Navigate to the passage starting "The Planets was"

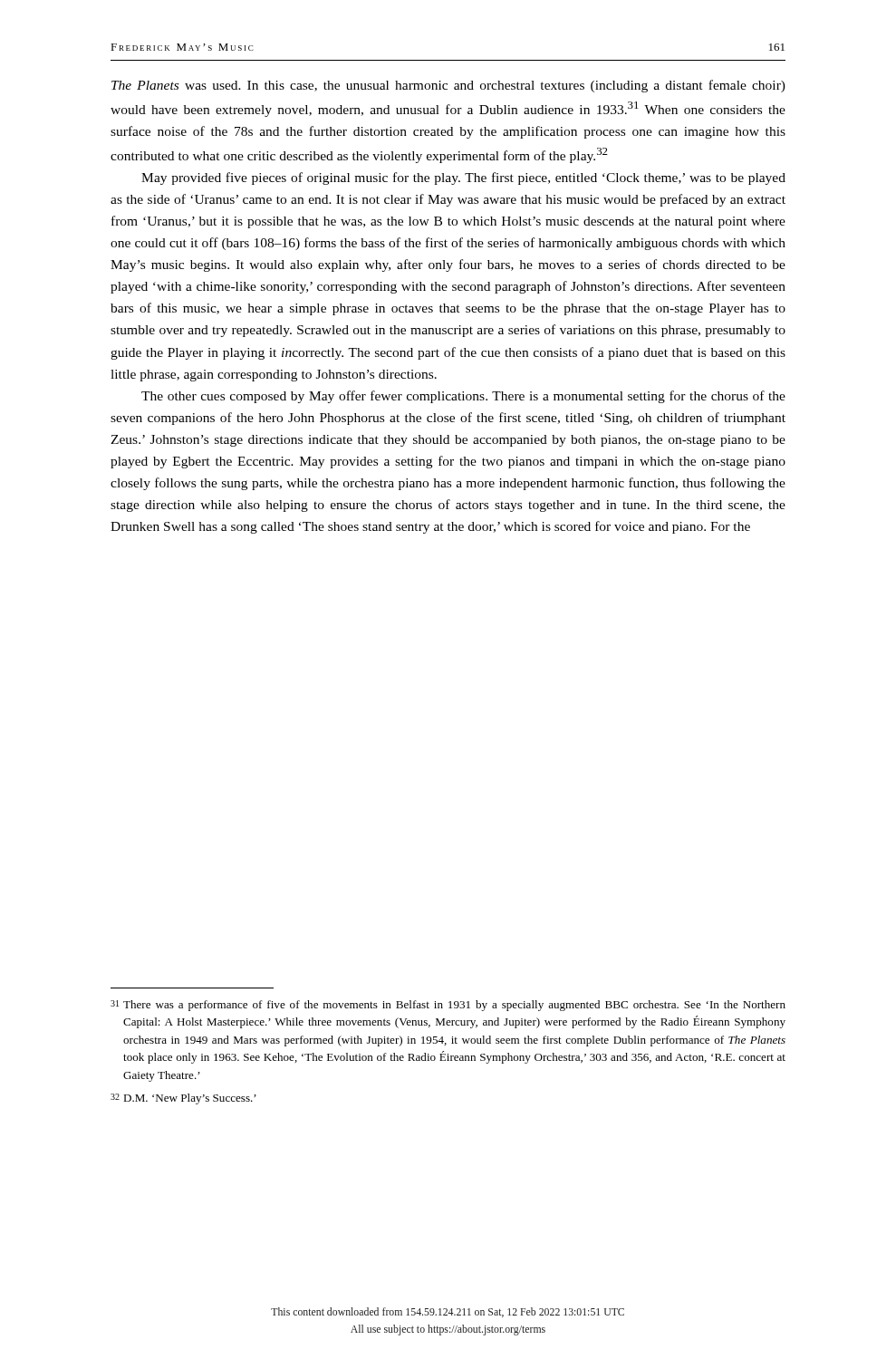click(448, 306)
